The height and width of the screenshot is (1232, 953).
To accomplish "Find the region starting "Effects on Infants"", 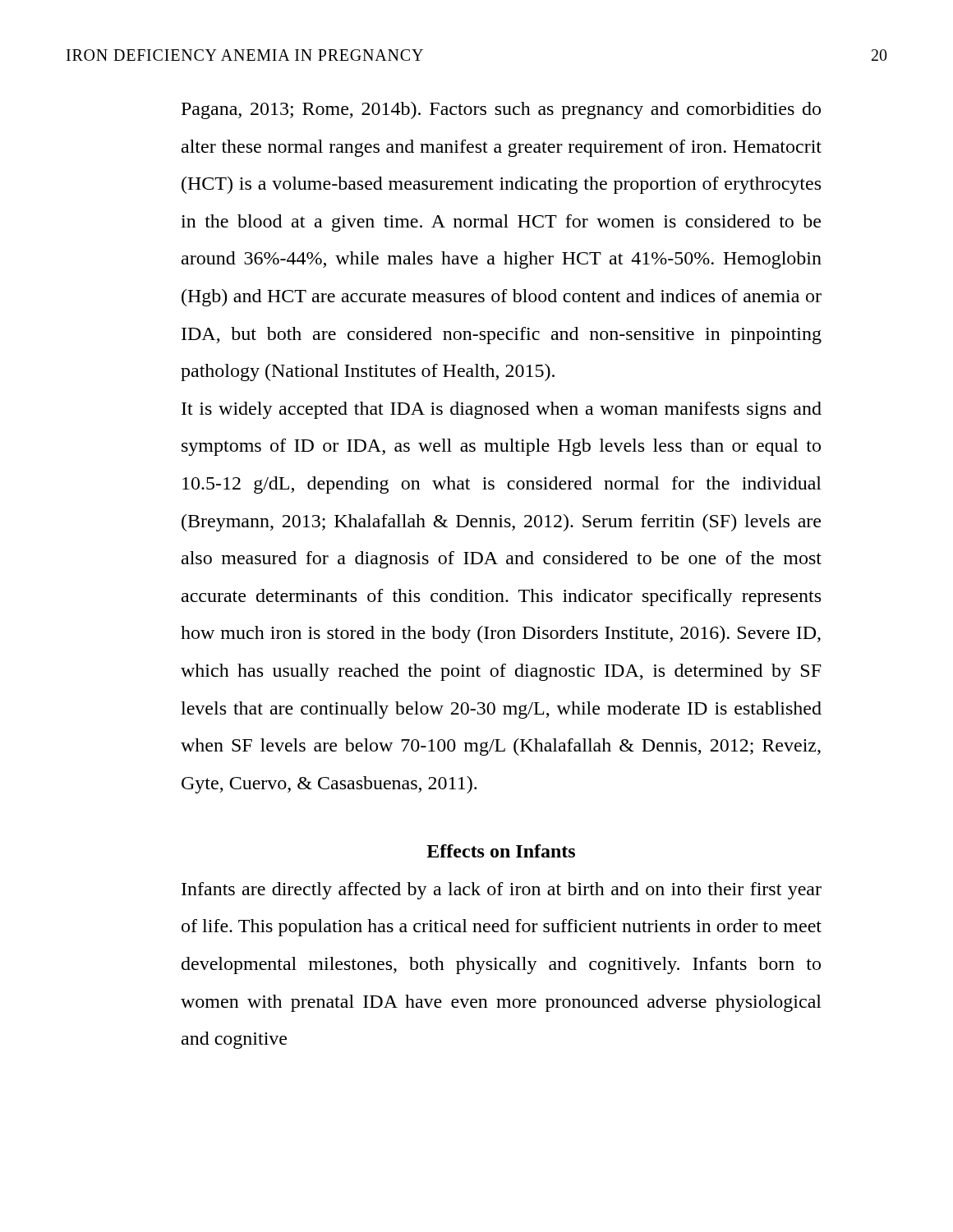I will [501, 851].
